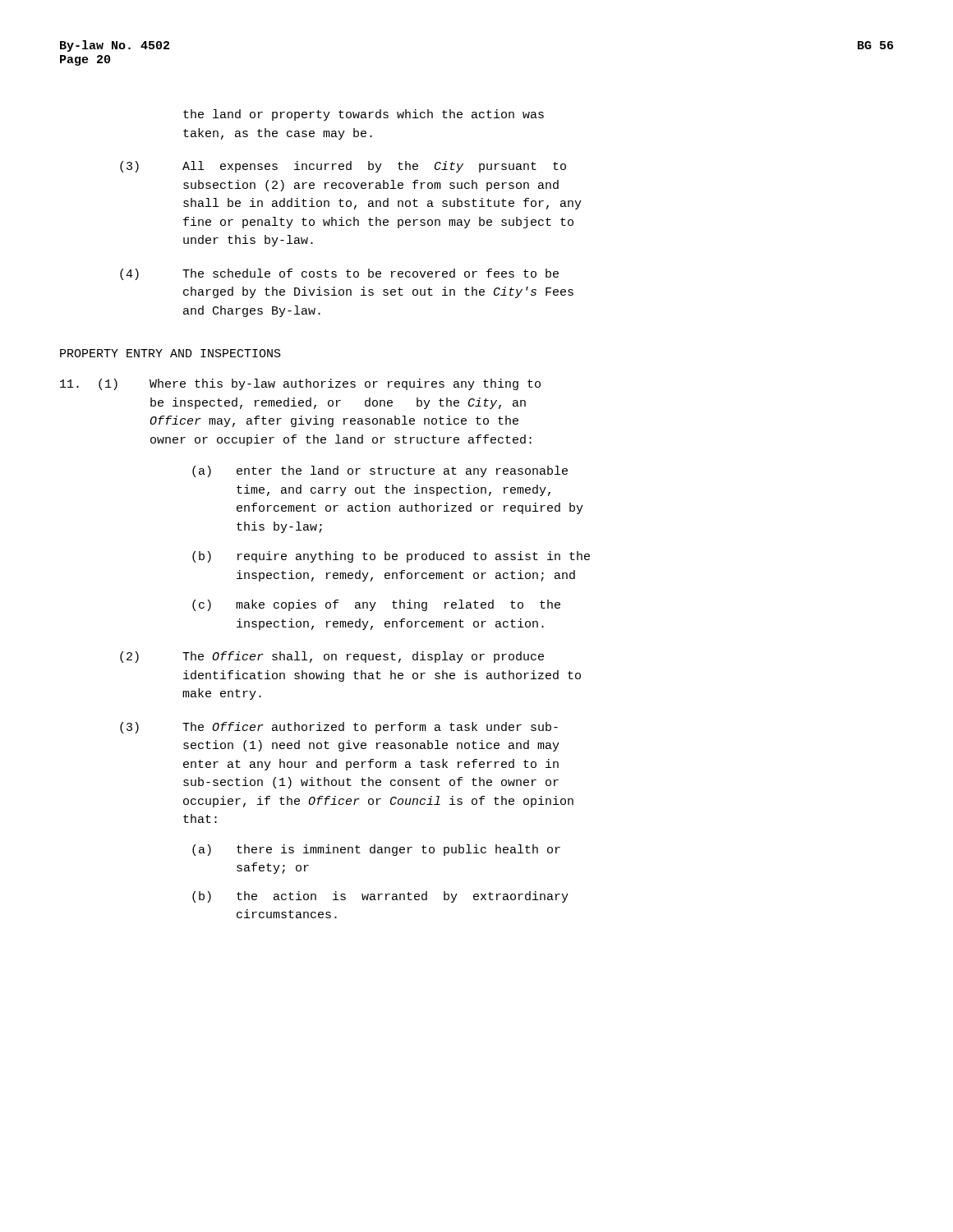Select the list item that reads "(3) The Officer authorized to"
The height and width of the screenshot is (1232, 953).
click(506, 775)
